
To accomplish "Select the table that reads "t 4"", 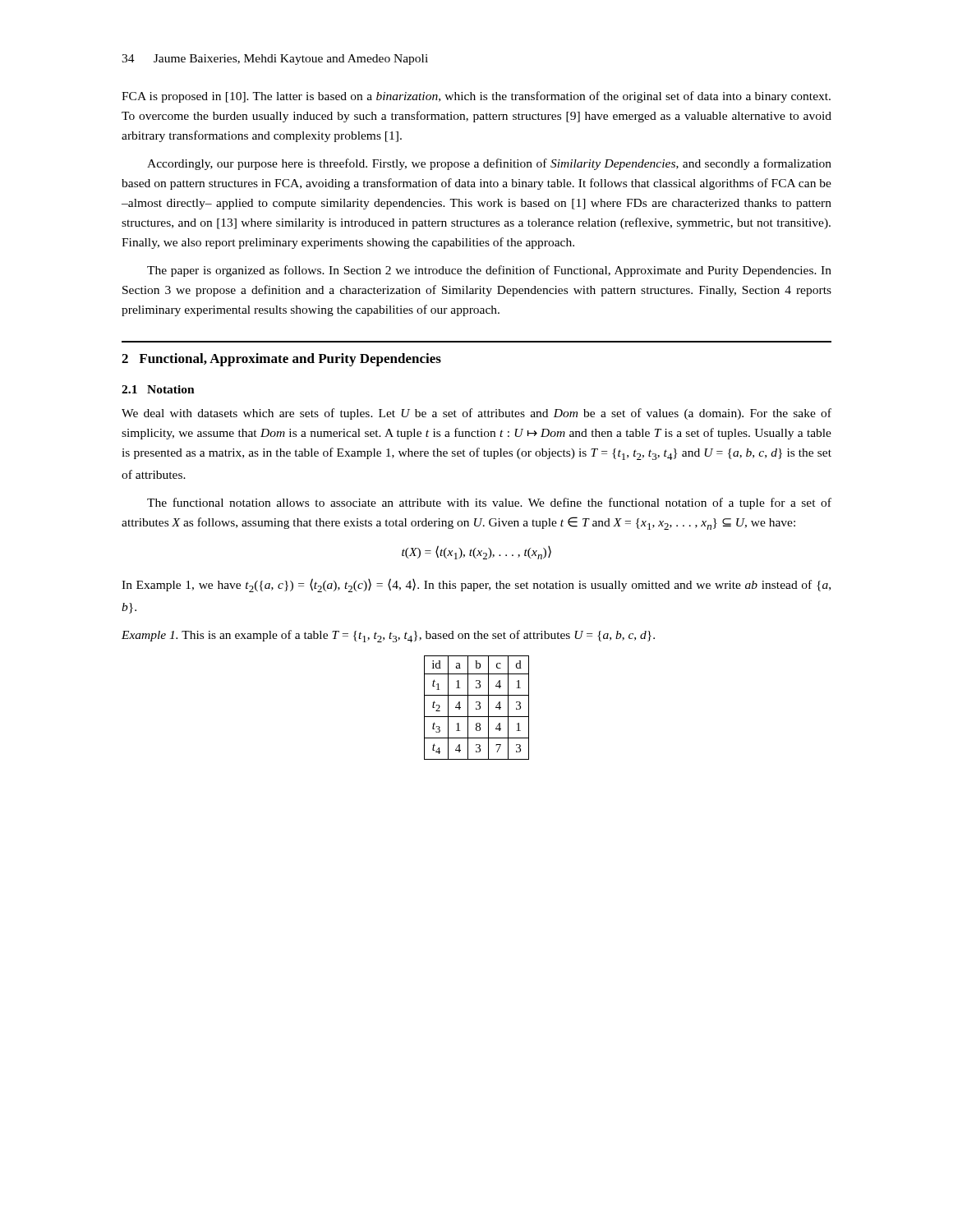I will [x=476, y=707].
